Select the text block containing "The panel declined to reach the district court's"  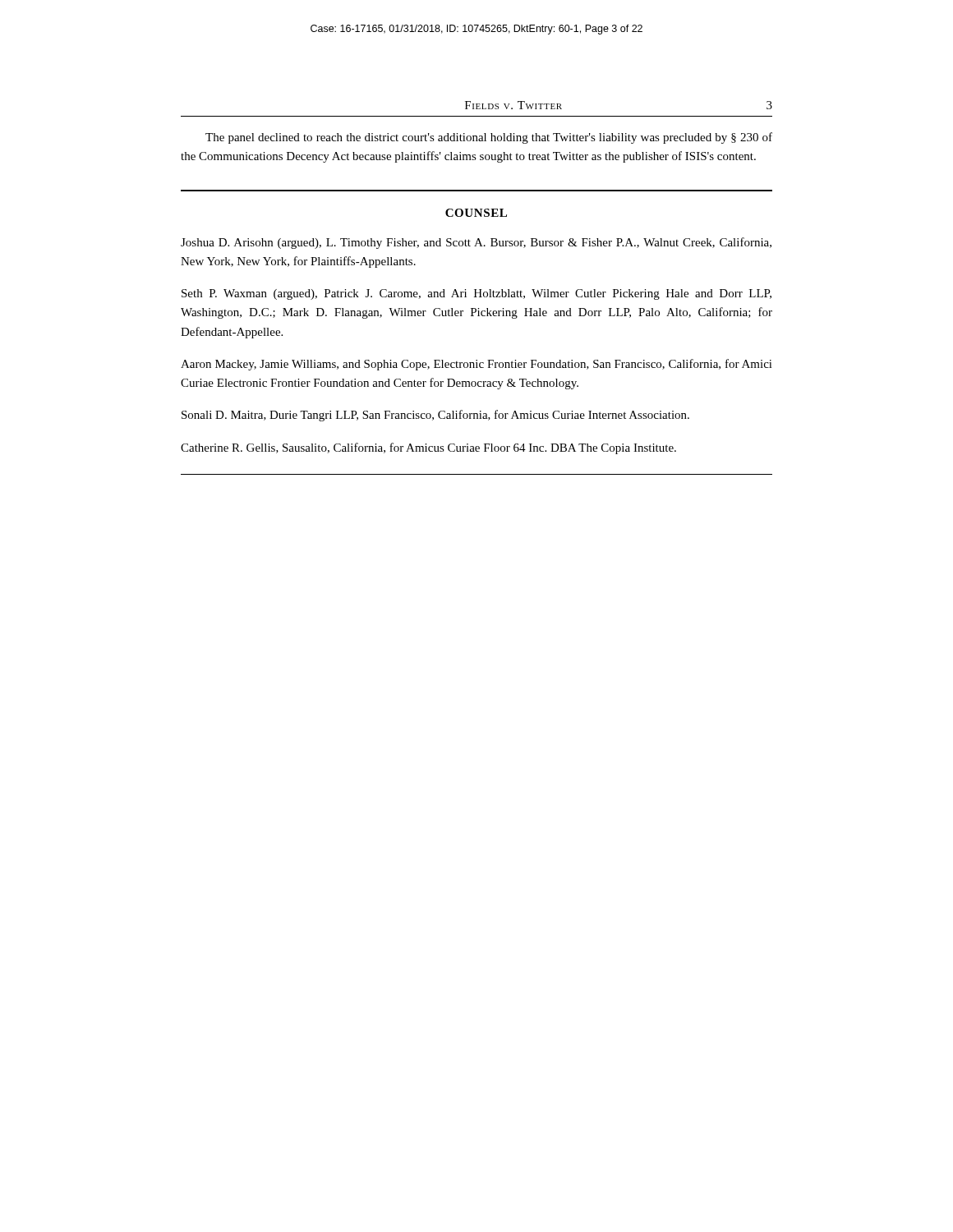[476, 147]
